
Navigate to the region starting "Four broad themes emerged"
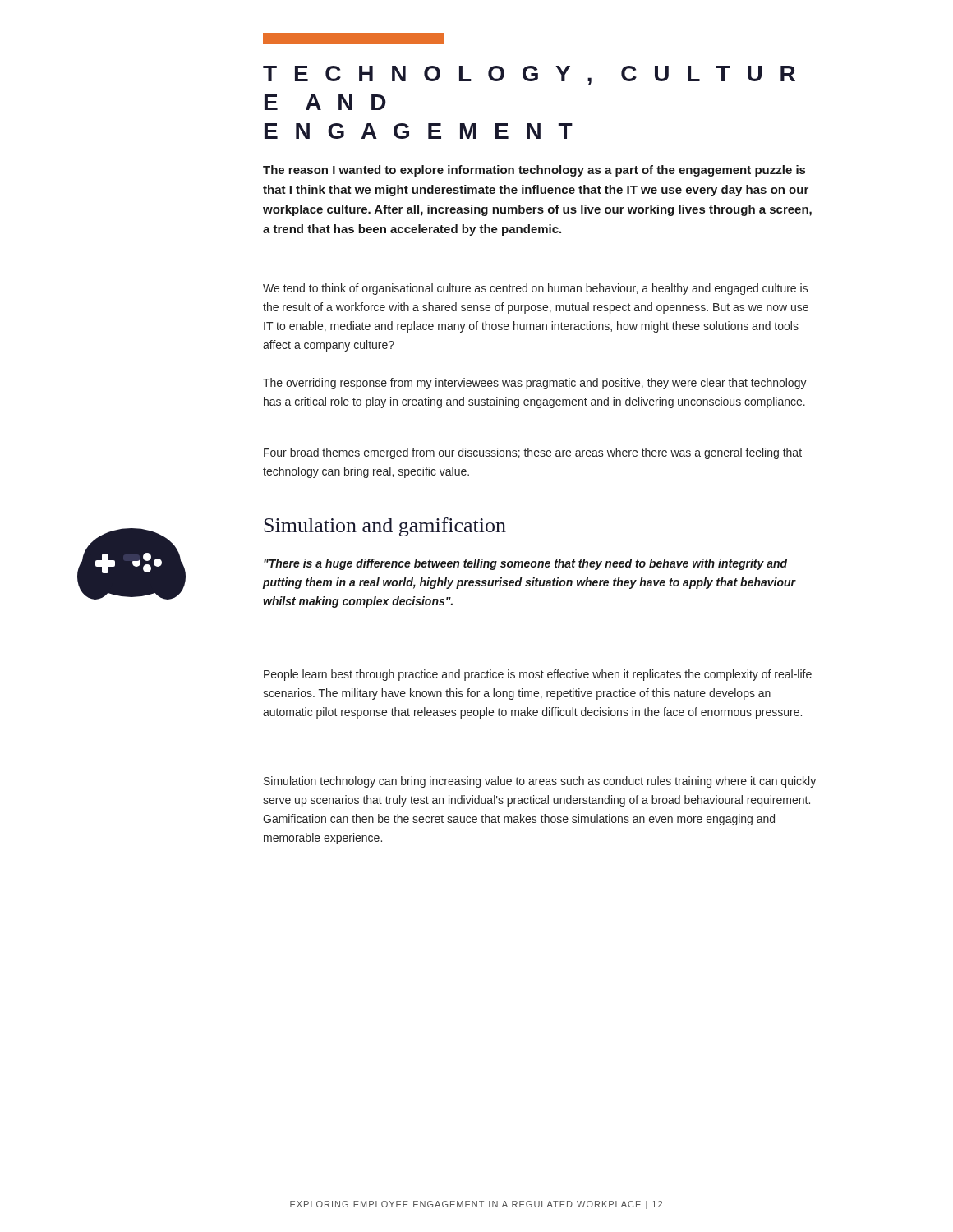[542, 462]
